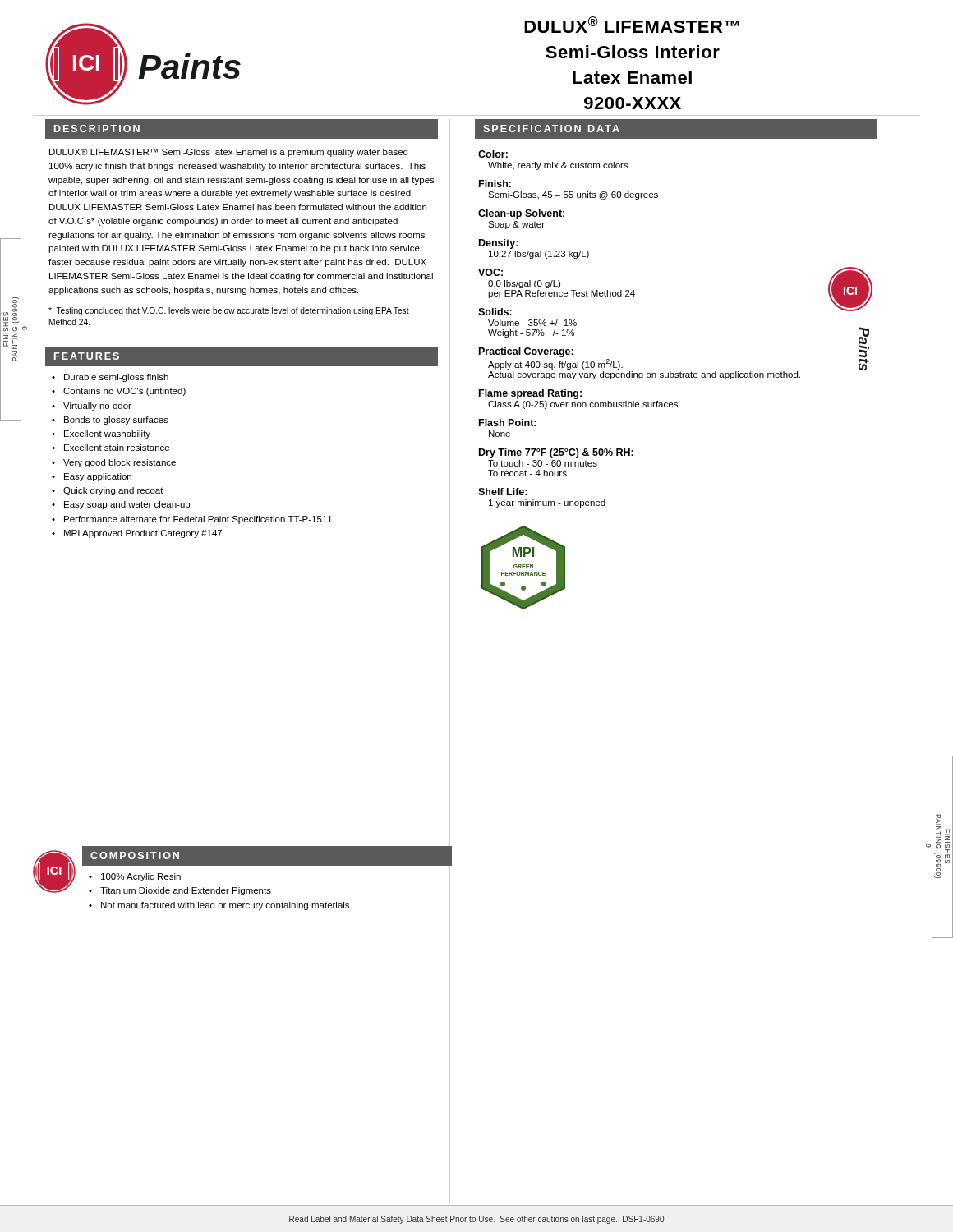The width and height of the screenshot is (953, 1232).
Task: Find "•Virtually no odor" on this page
Action: click(92, 406)
